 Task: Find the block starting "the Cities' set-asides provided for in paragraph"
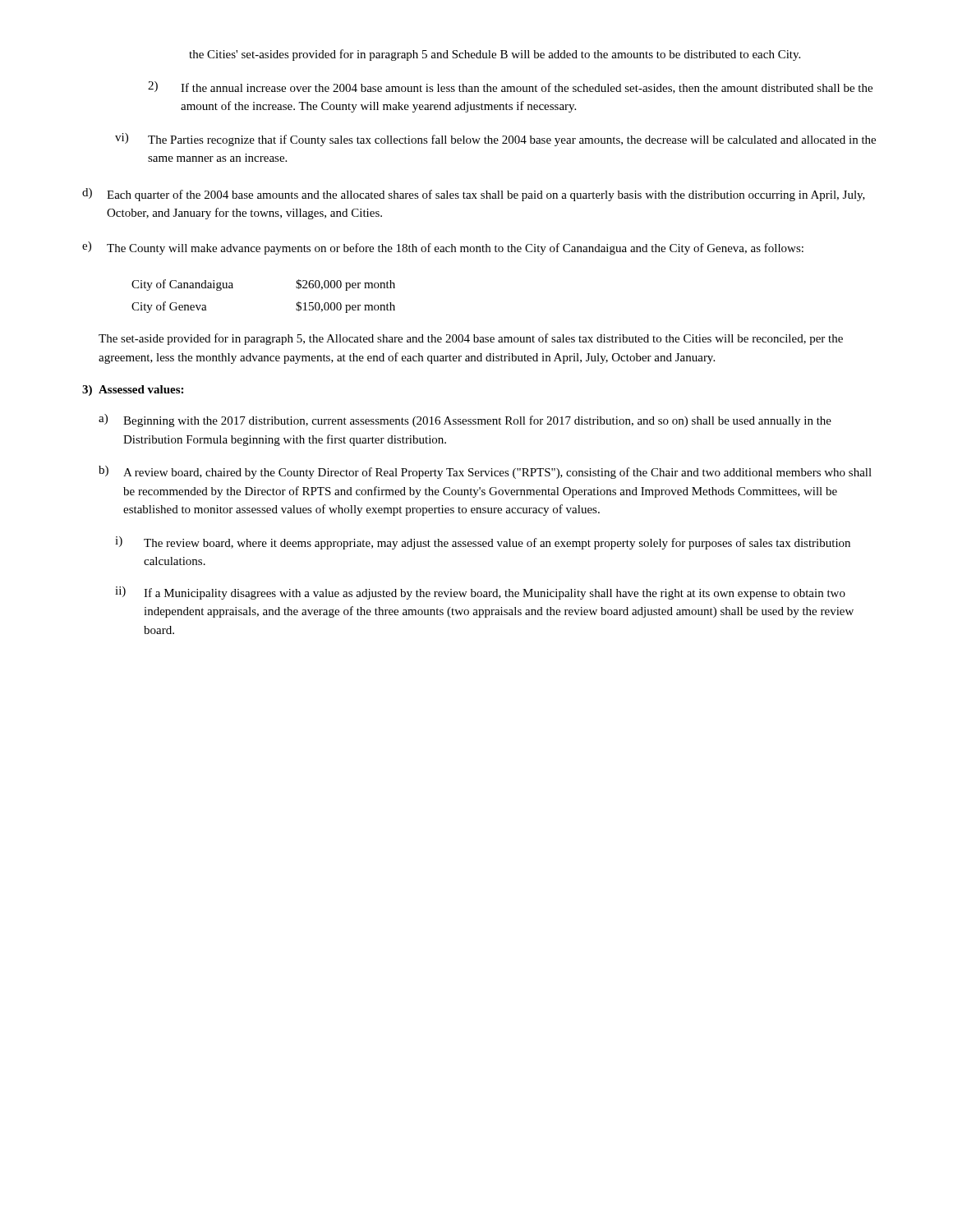pyautogui.click(x=495, y=54)
